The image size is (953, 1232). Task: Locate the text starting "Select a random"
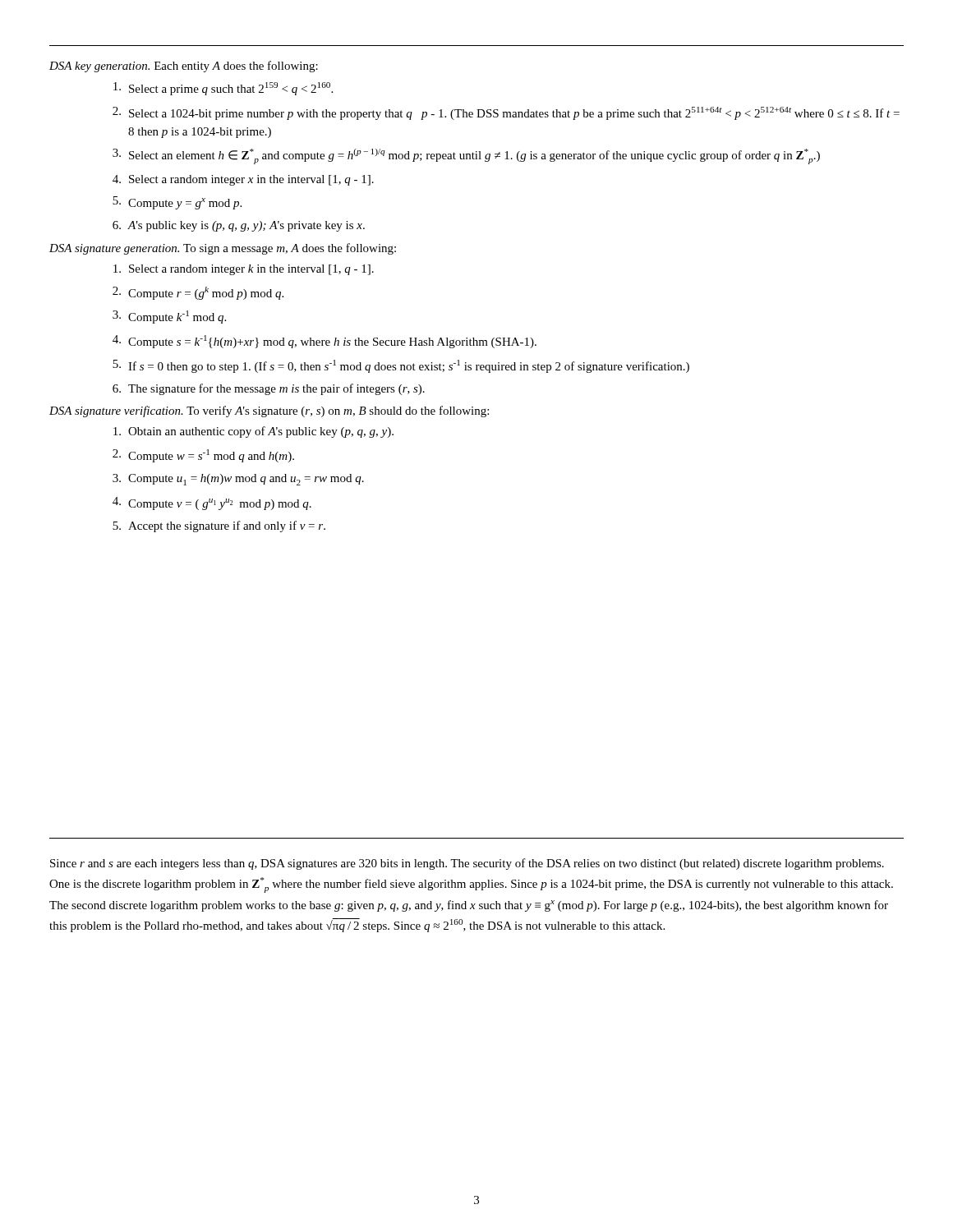(x=244, y=270)
